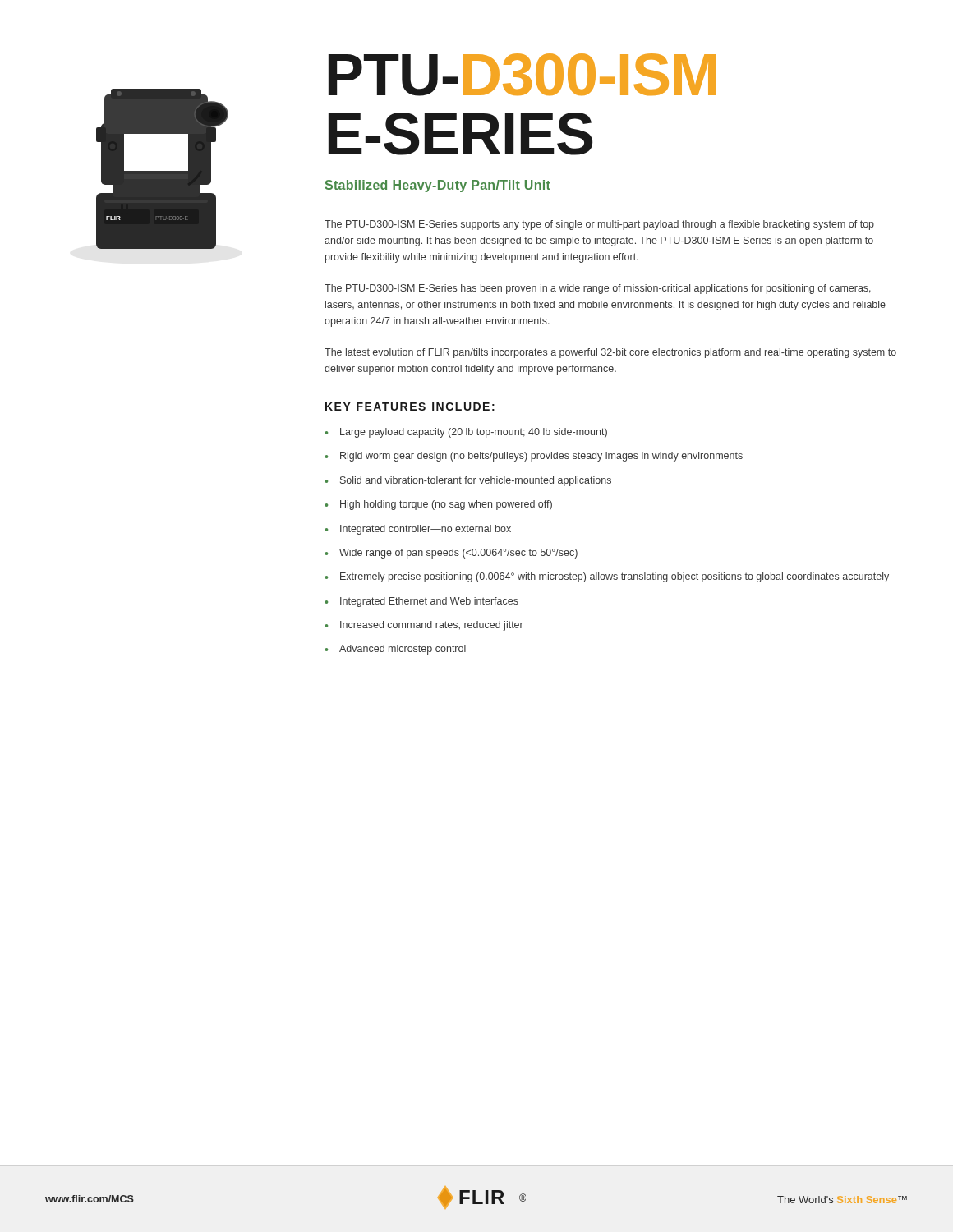The height and width of the screenshot is (1232, 953).
Task: Select the list item that reads "Extremely precise positioning (0.0064° with microstep) allows"
Action: 614,577
